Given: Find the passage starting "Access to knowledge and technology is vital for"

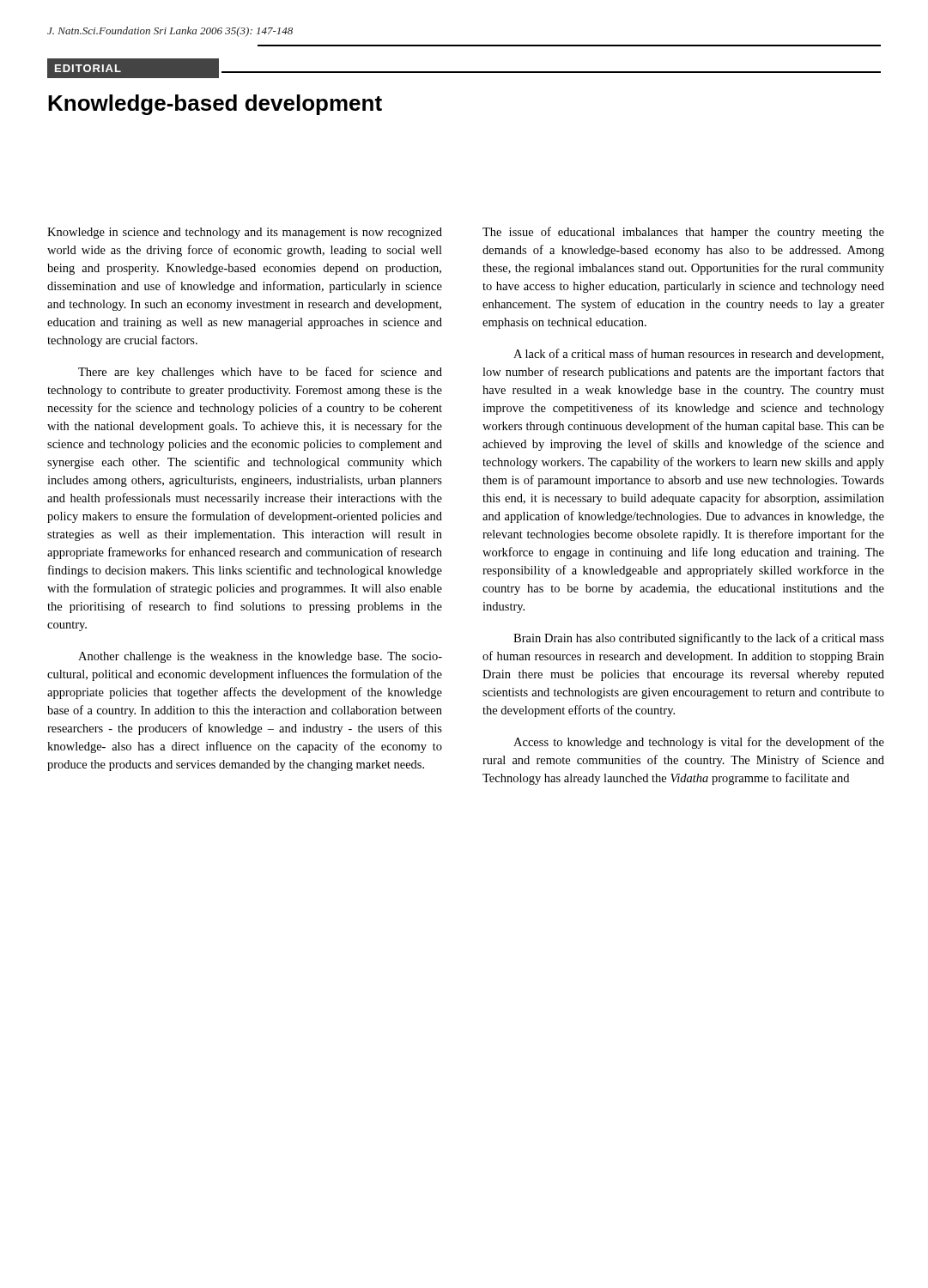Looking at the screenshot, I should [683, 760].
